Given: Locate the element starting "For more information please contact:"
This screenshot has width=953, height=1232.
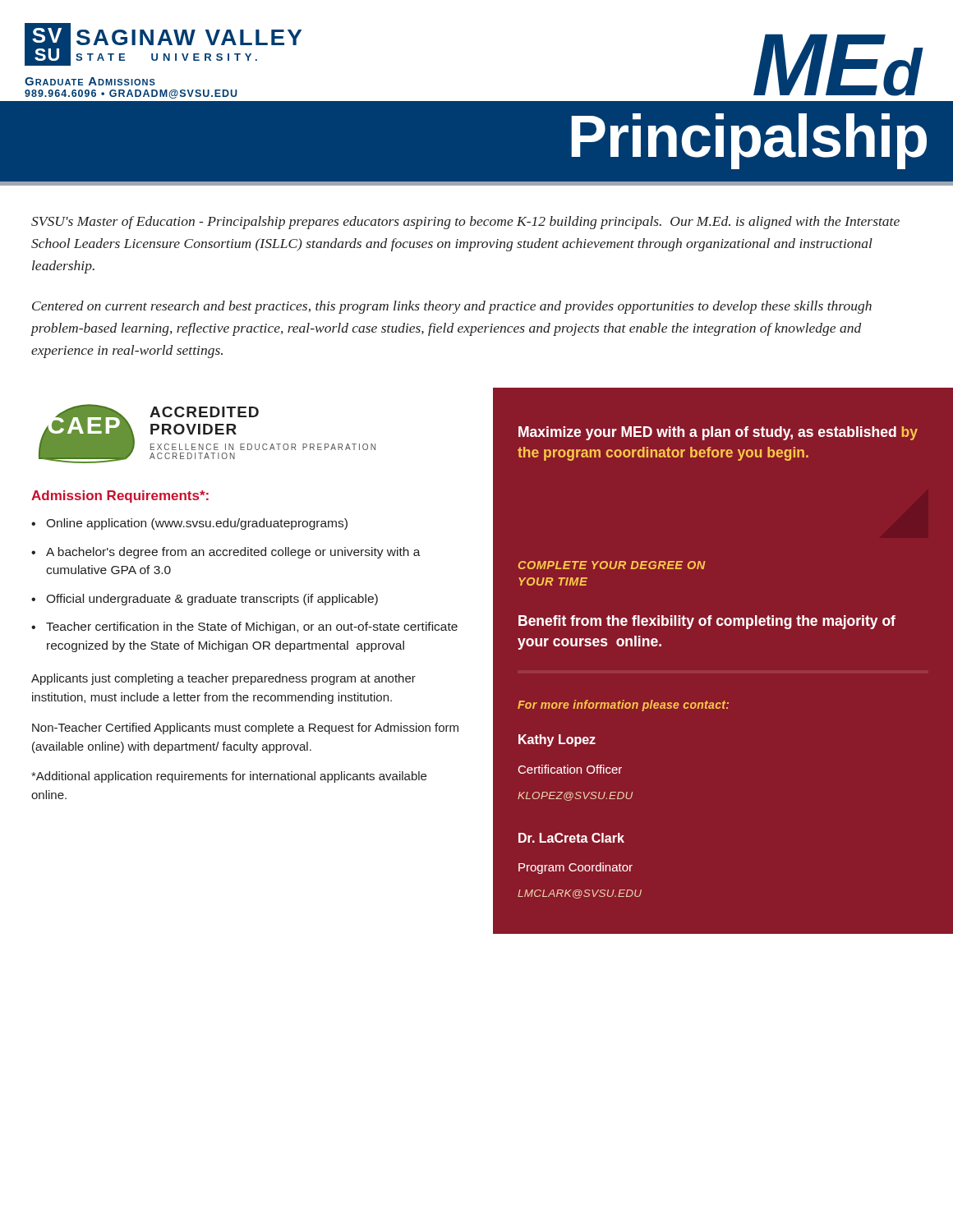Looking at the screenshot, I should tap(723, 705).
